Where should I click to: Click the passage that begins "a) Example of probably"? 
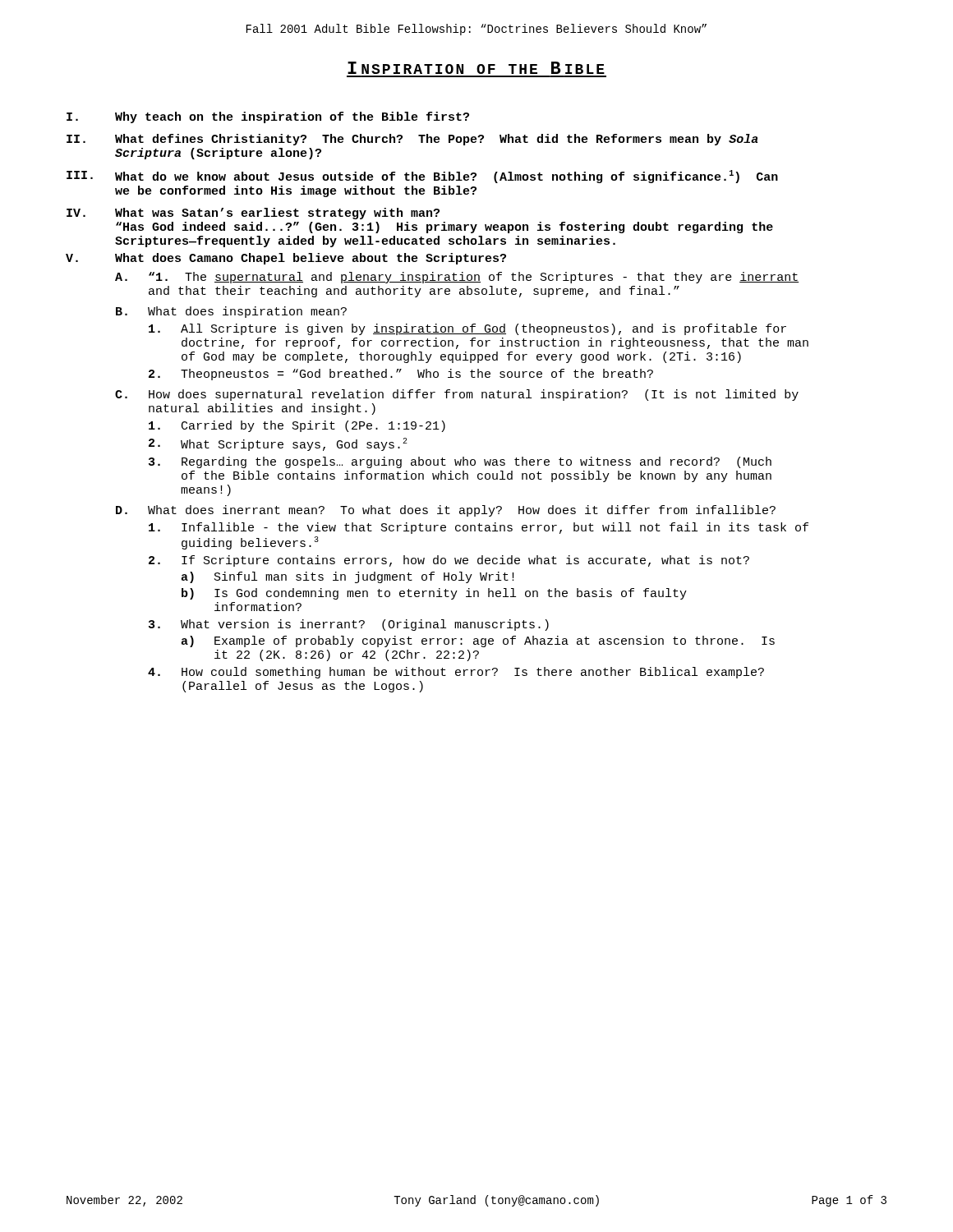click(x=534, y=649)
